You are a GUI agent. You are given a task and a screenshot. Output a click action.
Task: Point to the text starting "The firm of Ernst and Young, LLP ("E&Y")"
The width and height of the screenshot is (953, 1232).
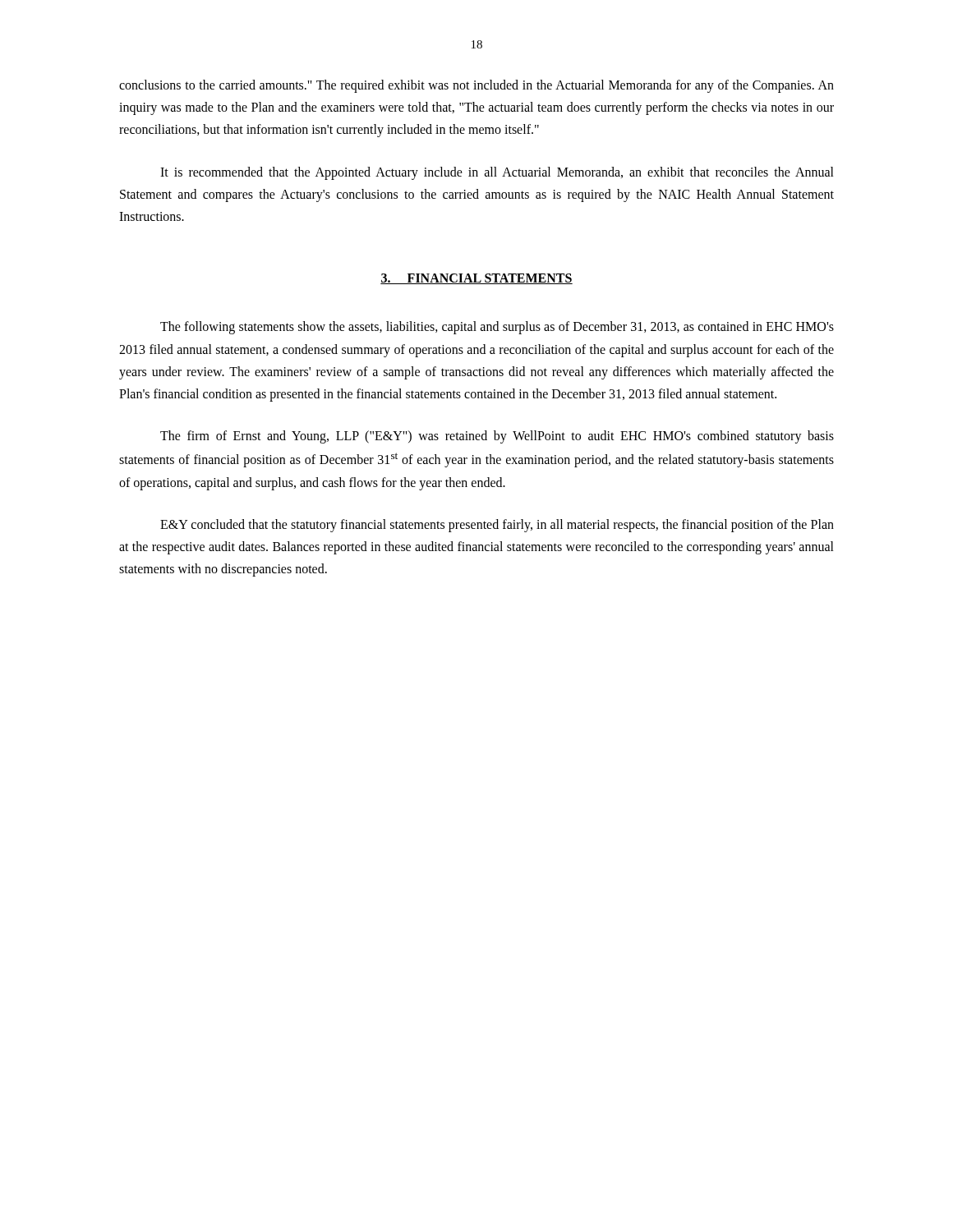[x=476, y=459]
